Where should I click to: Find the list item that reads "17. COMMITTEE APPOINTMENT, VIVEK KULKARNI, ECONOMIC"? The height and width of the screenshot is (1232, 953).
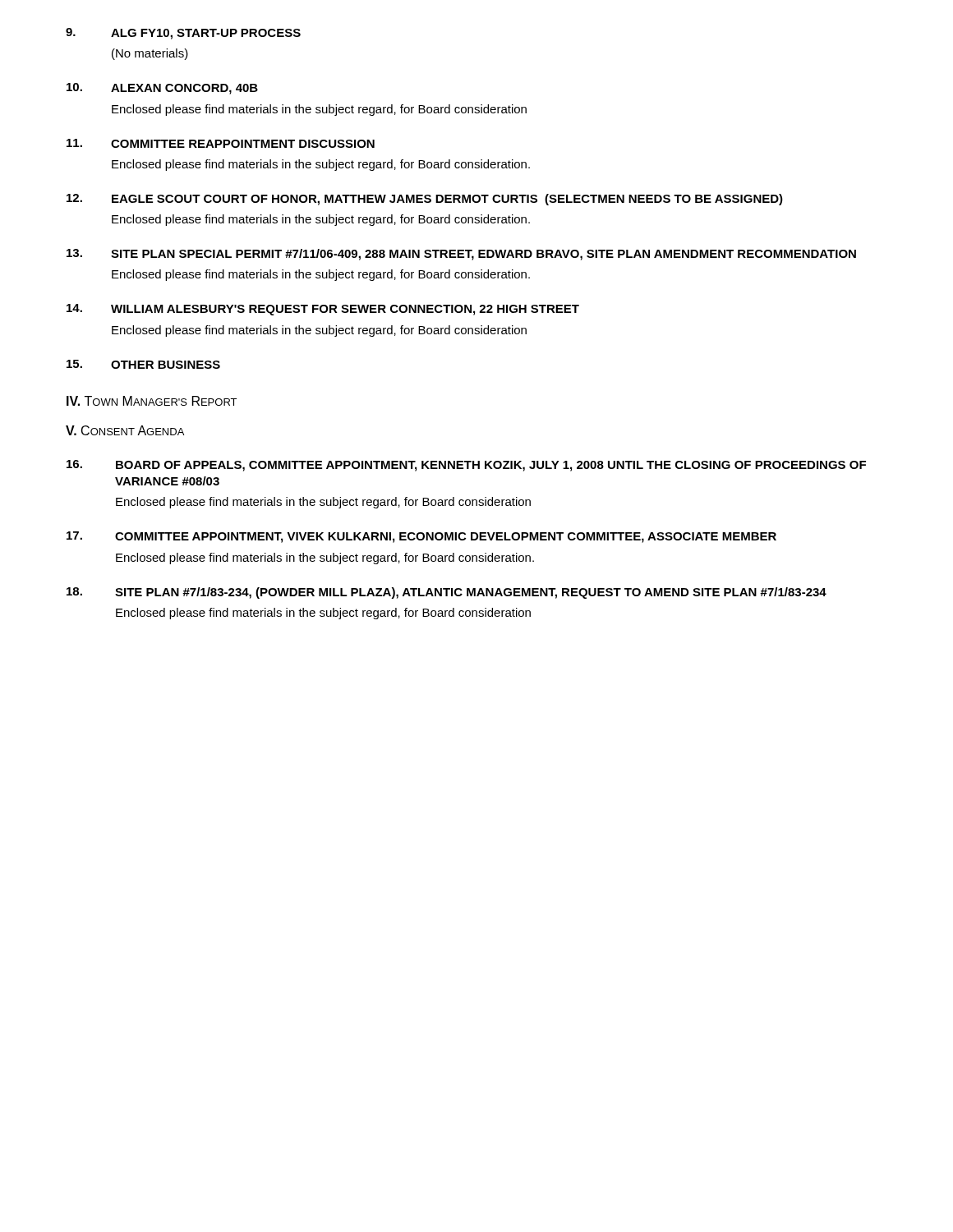(x=485, y=547)
